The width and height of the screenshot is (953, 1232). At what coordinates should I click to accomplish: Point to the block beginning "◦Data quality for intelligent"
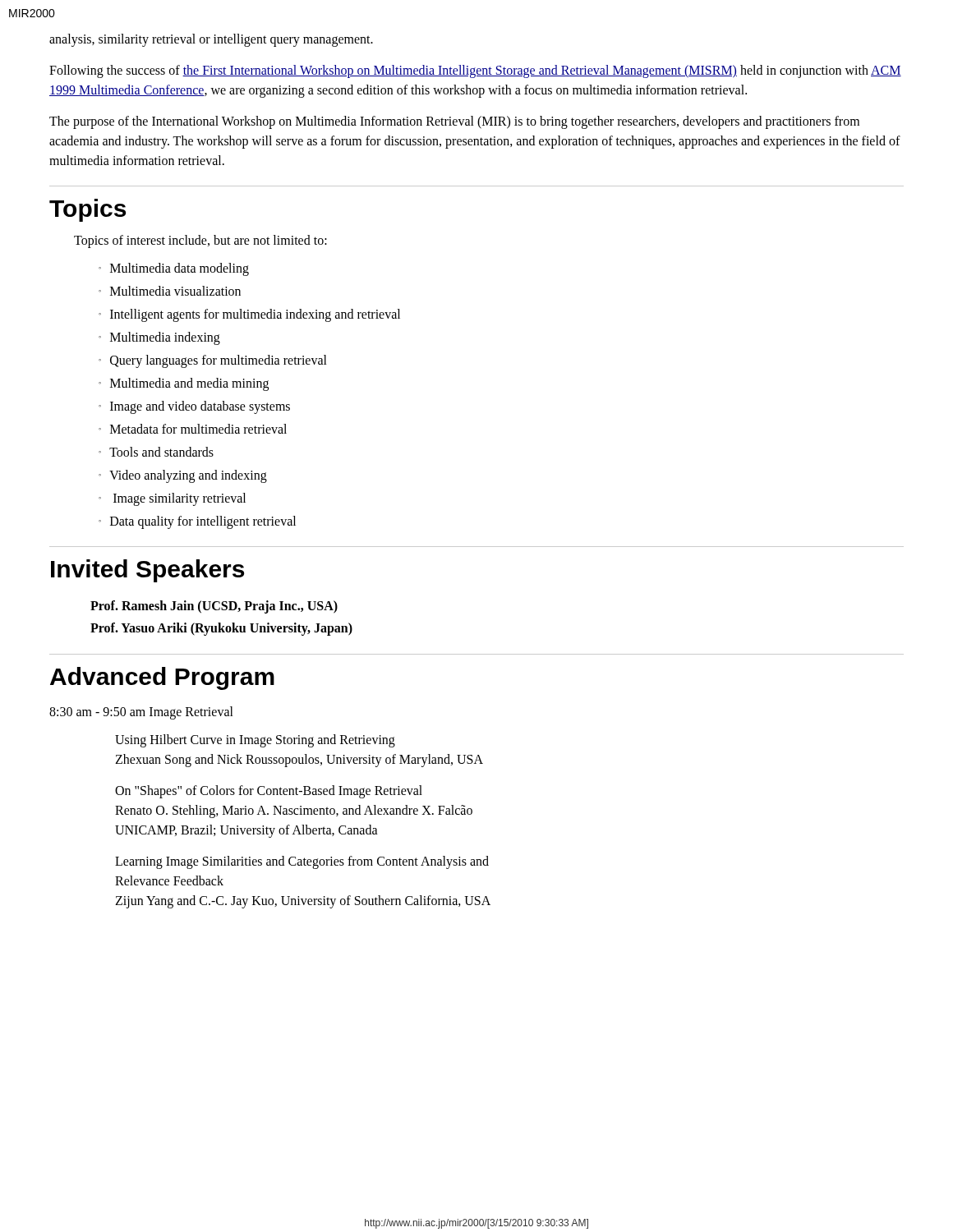coord(197,522)
